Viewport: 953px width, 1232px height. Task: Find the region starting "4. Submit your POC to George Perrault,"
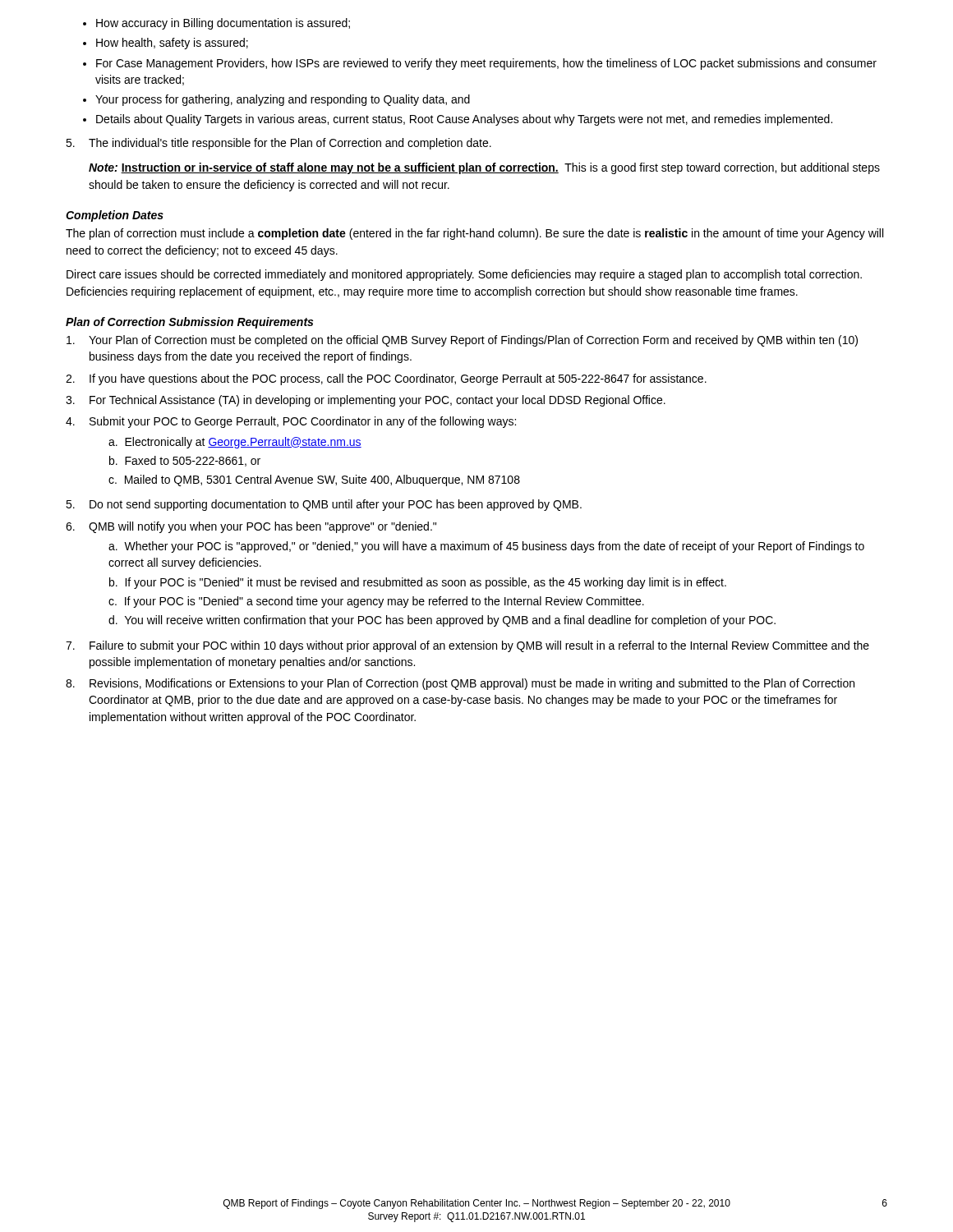pyautogui.click(x=291, y=422)
